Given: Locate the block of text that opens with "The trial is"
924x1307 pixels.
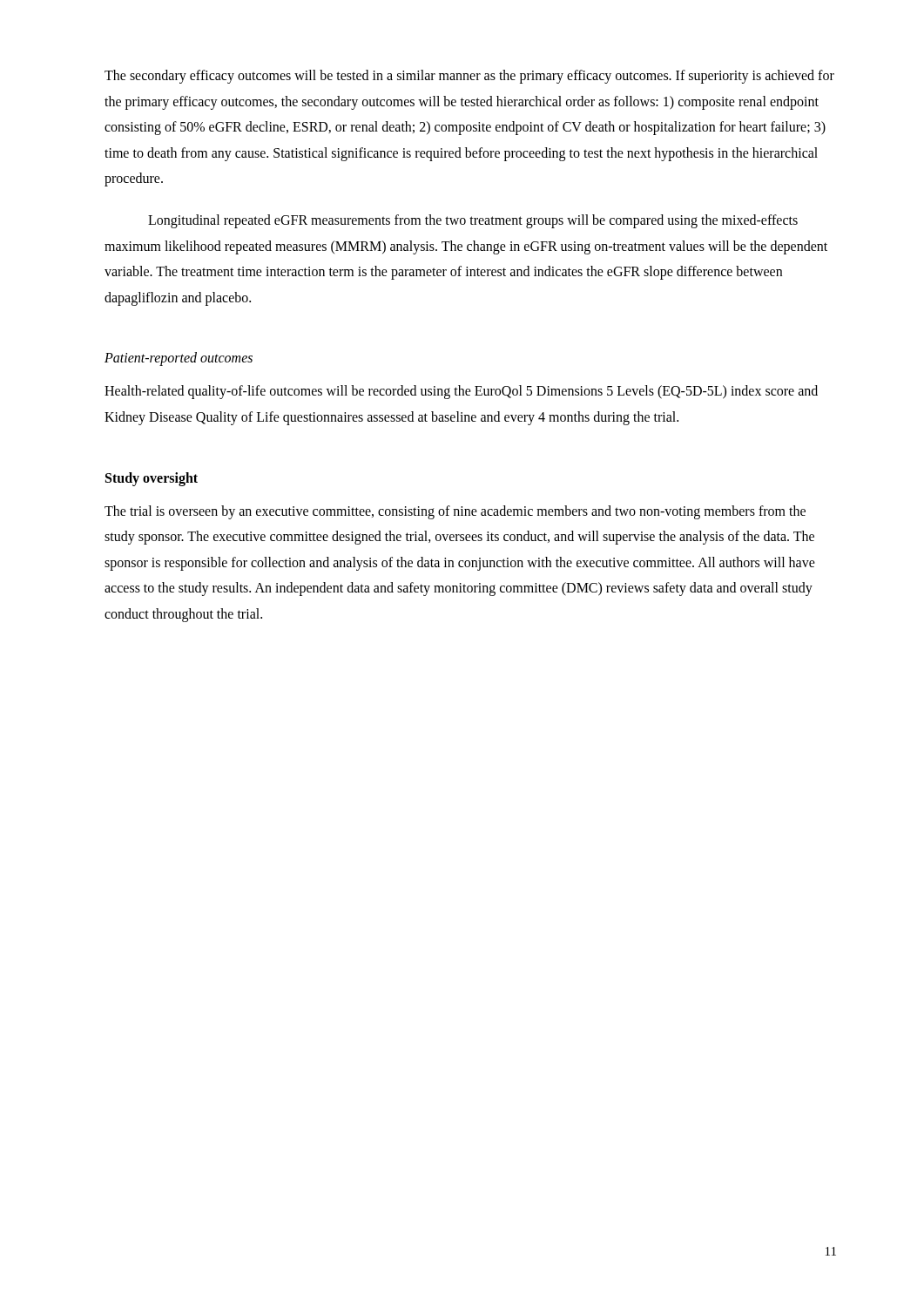Looking at the screenshot, I should (x=471, y=562).
